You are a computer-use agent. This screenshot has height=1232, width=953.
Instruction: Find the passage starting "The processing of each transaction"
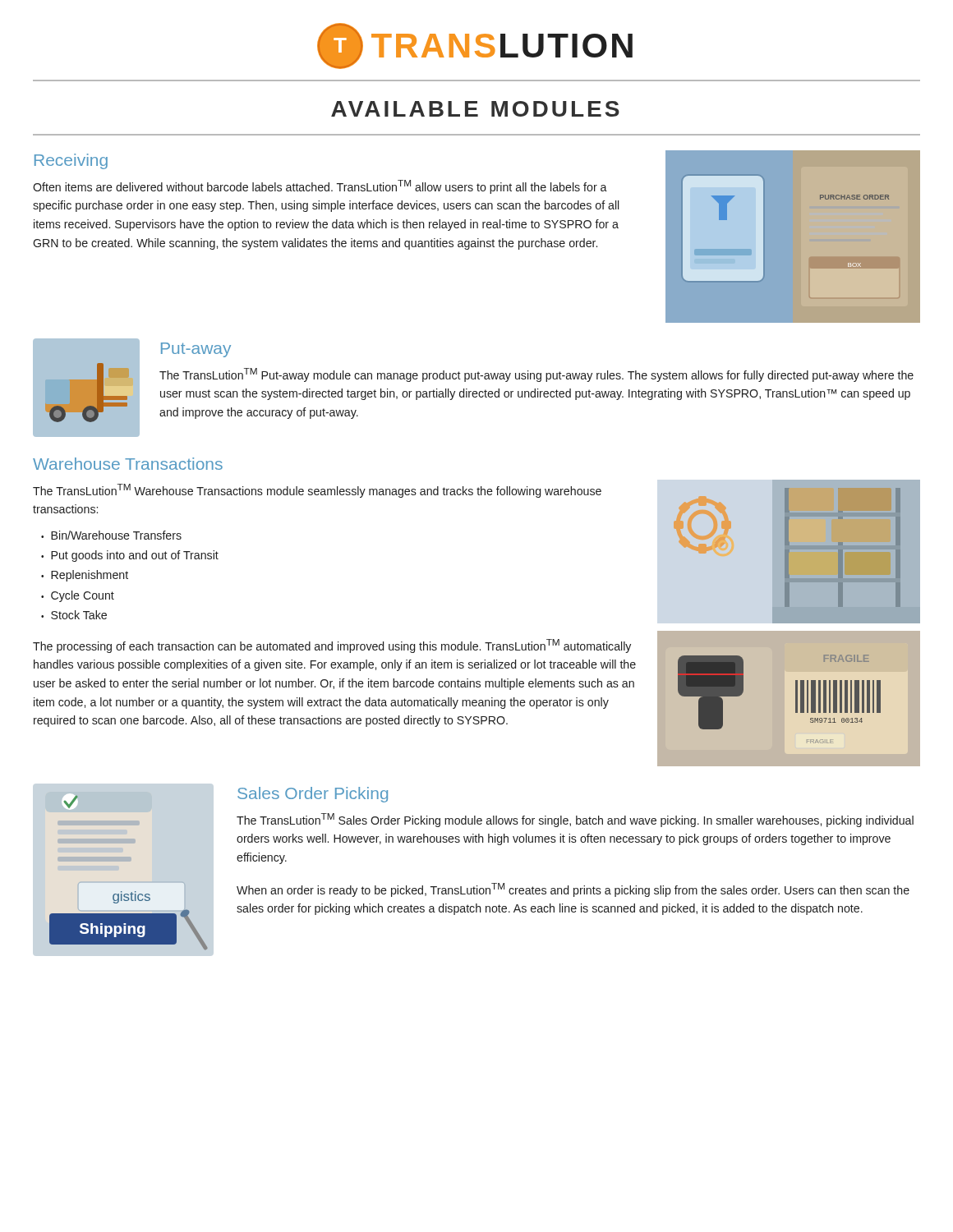tap(334, 682)
